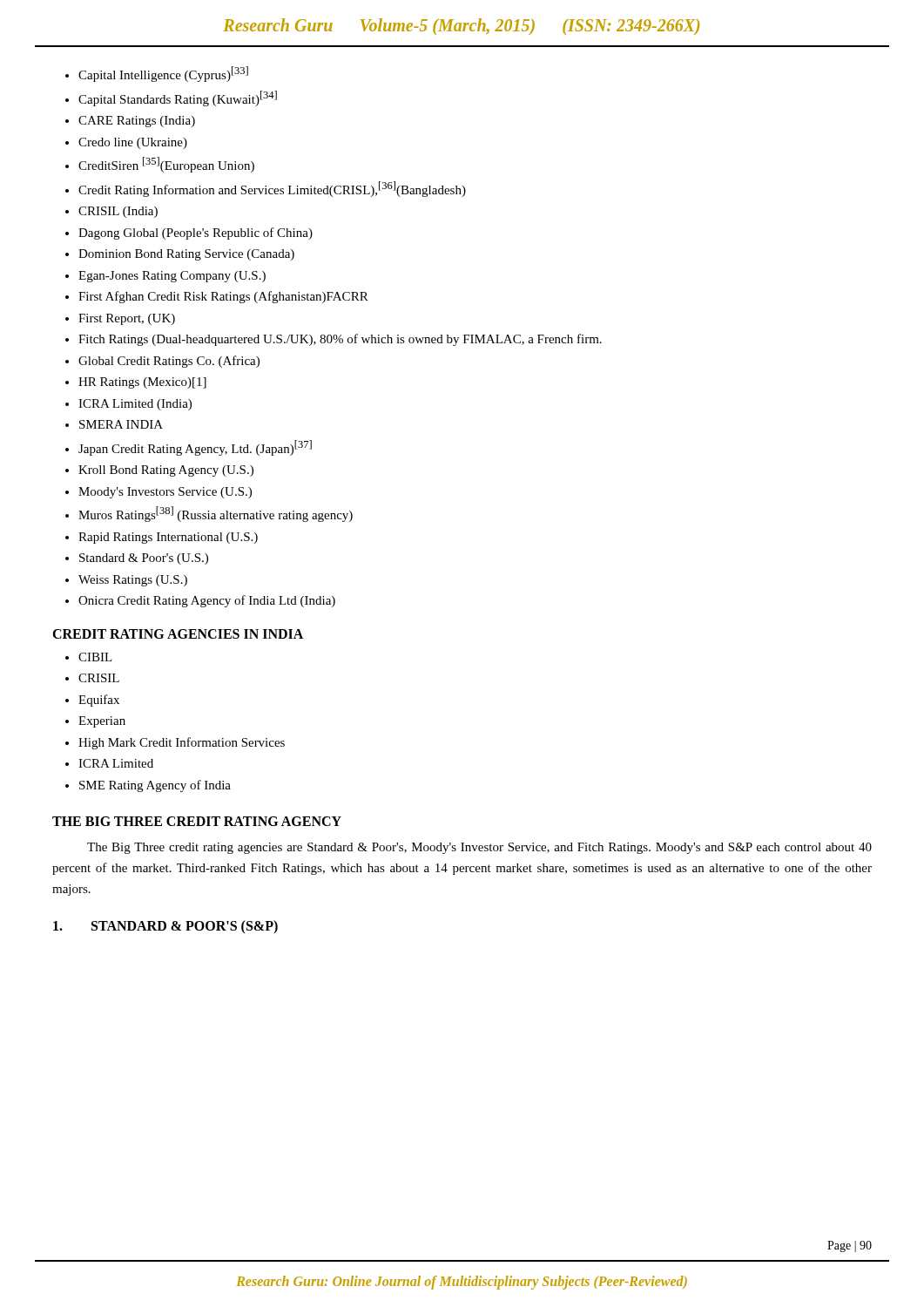The height and width of the screenshot is (1307, 924).
Task: Navigate to the element starting "Onicra Credit Rating Agency of India Ltd"
Action: pos(207,600)
